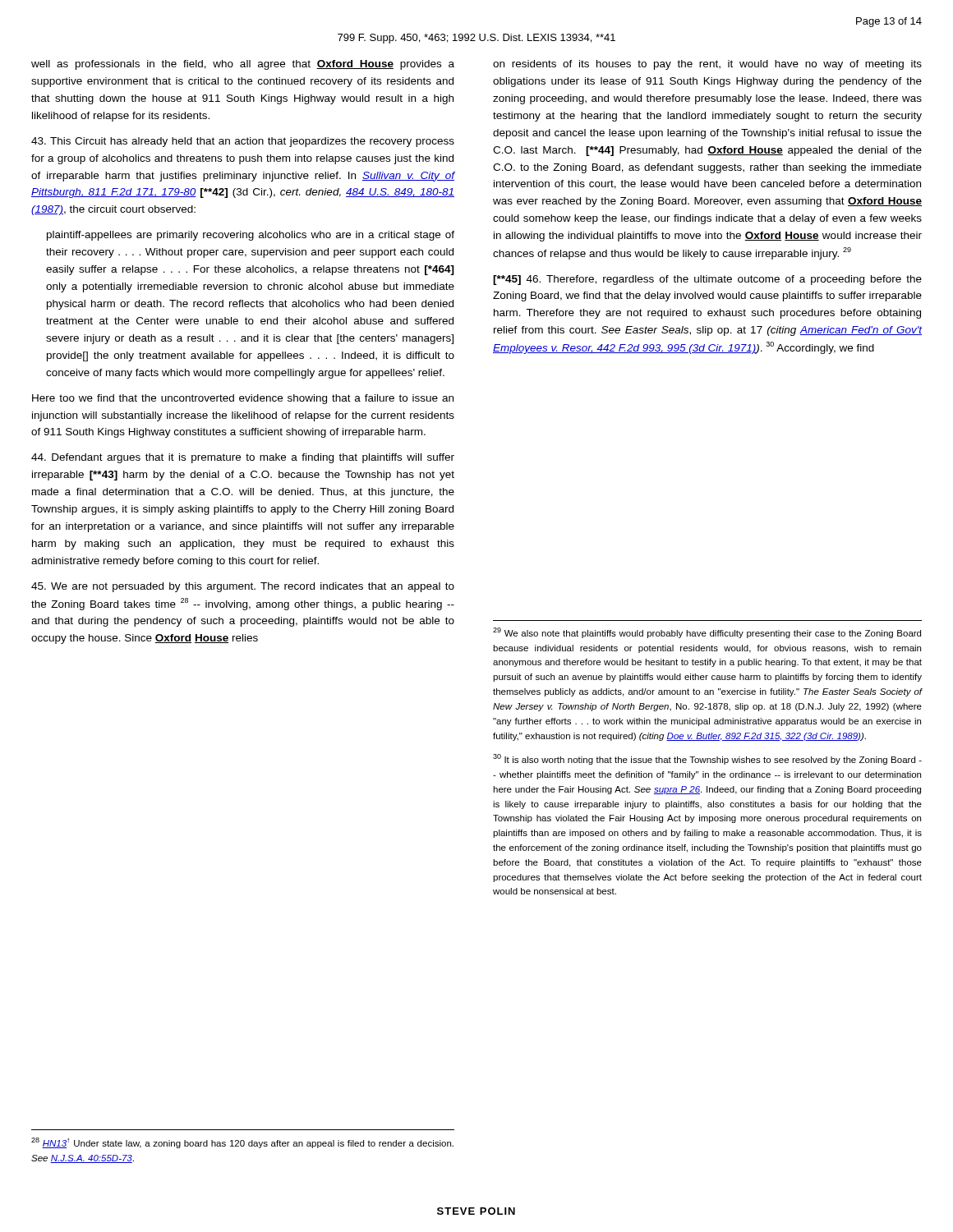Screen dimensions: 1232x953
Task: Locate the text block that reads "on residents of its houses to pay the"
Action: (x=707, y=159)
